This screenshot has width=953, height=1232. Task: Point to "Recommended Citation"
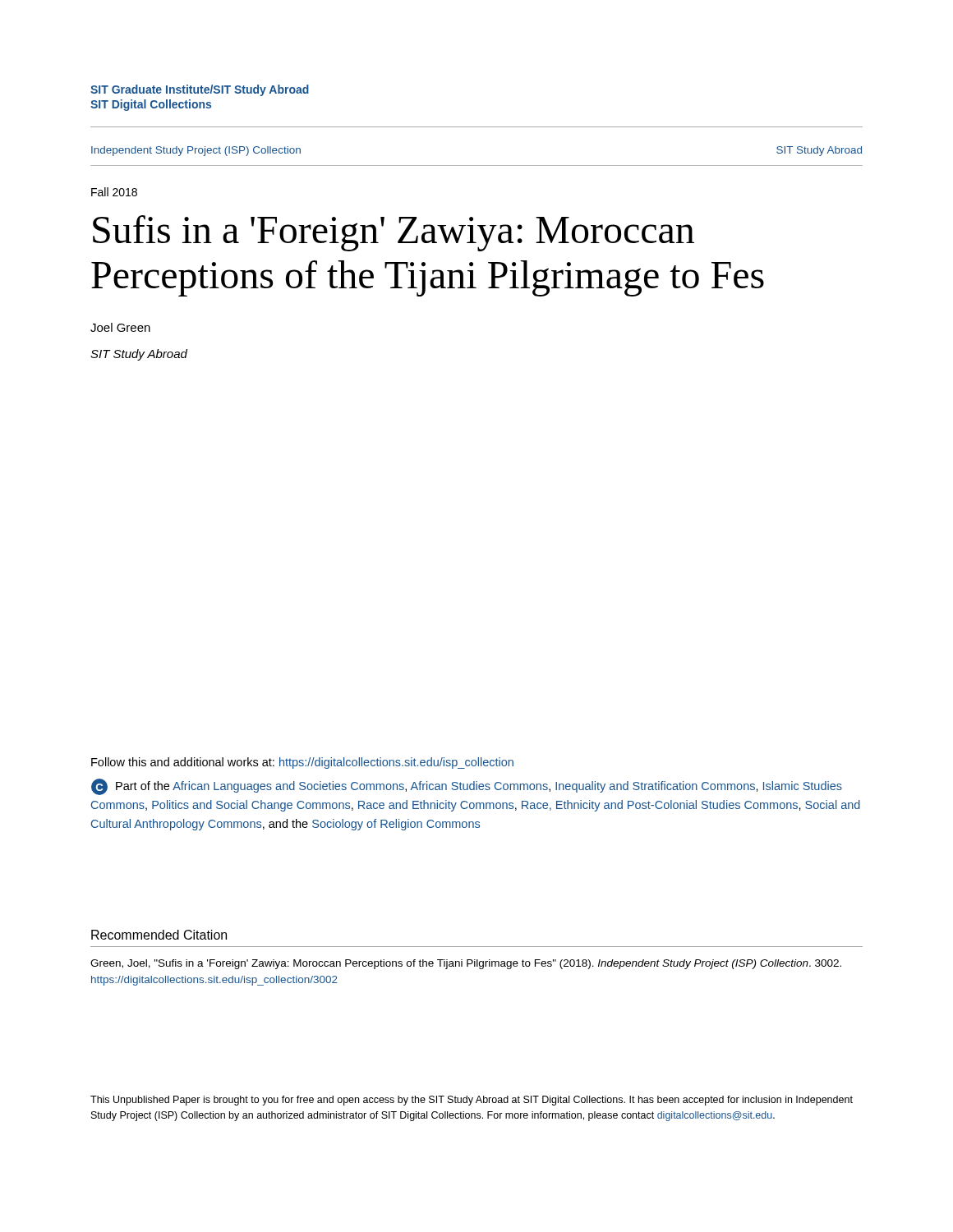tap(159, 935)
